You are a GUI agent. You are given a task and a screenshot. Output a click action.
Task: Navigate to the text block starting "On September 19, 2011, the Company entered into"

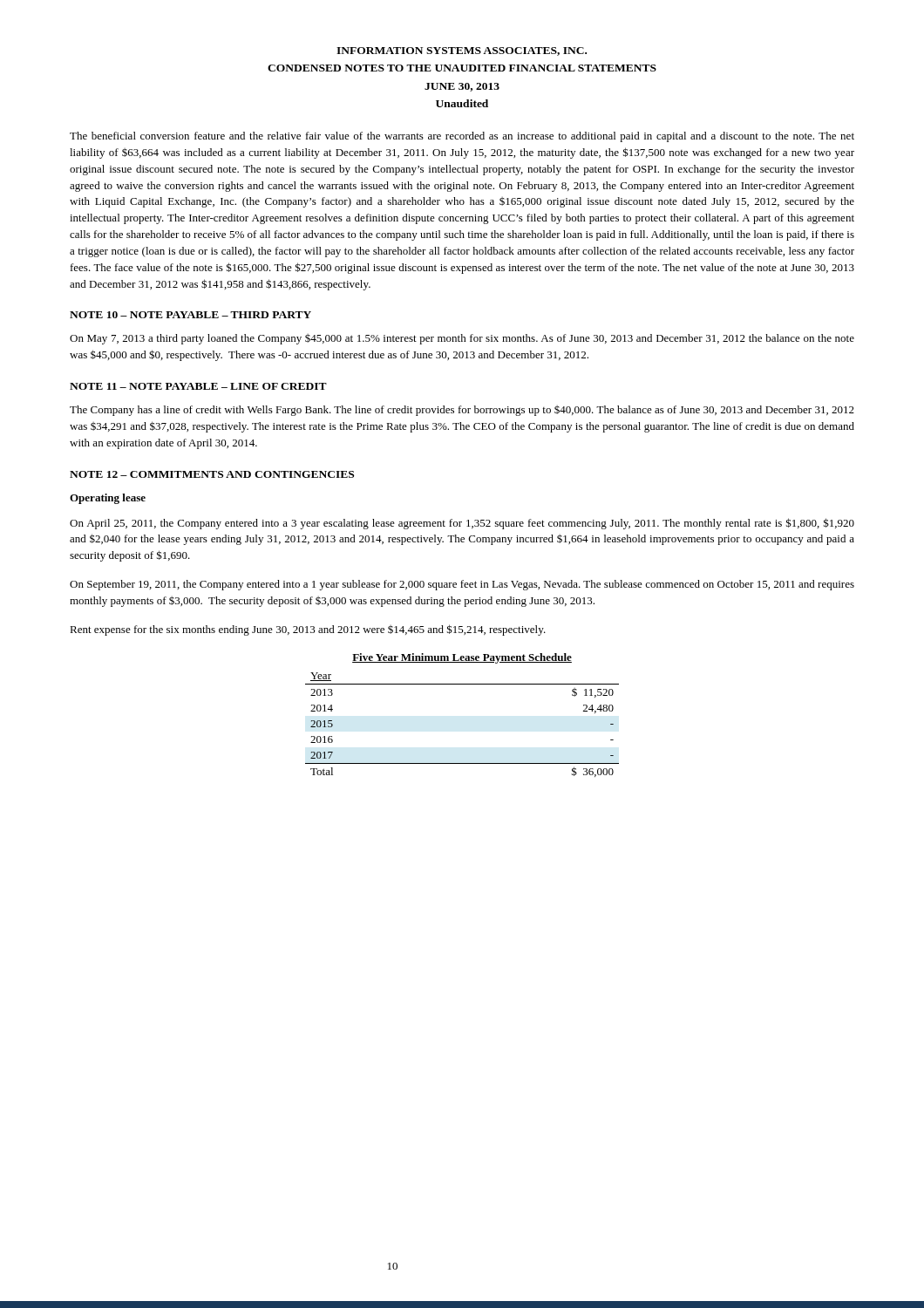click(462, 592)
